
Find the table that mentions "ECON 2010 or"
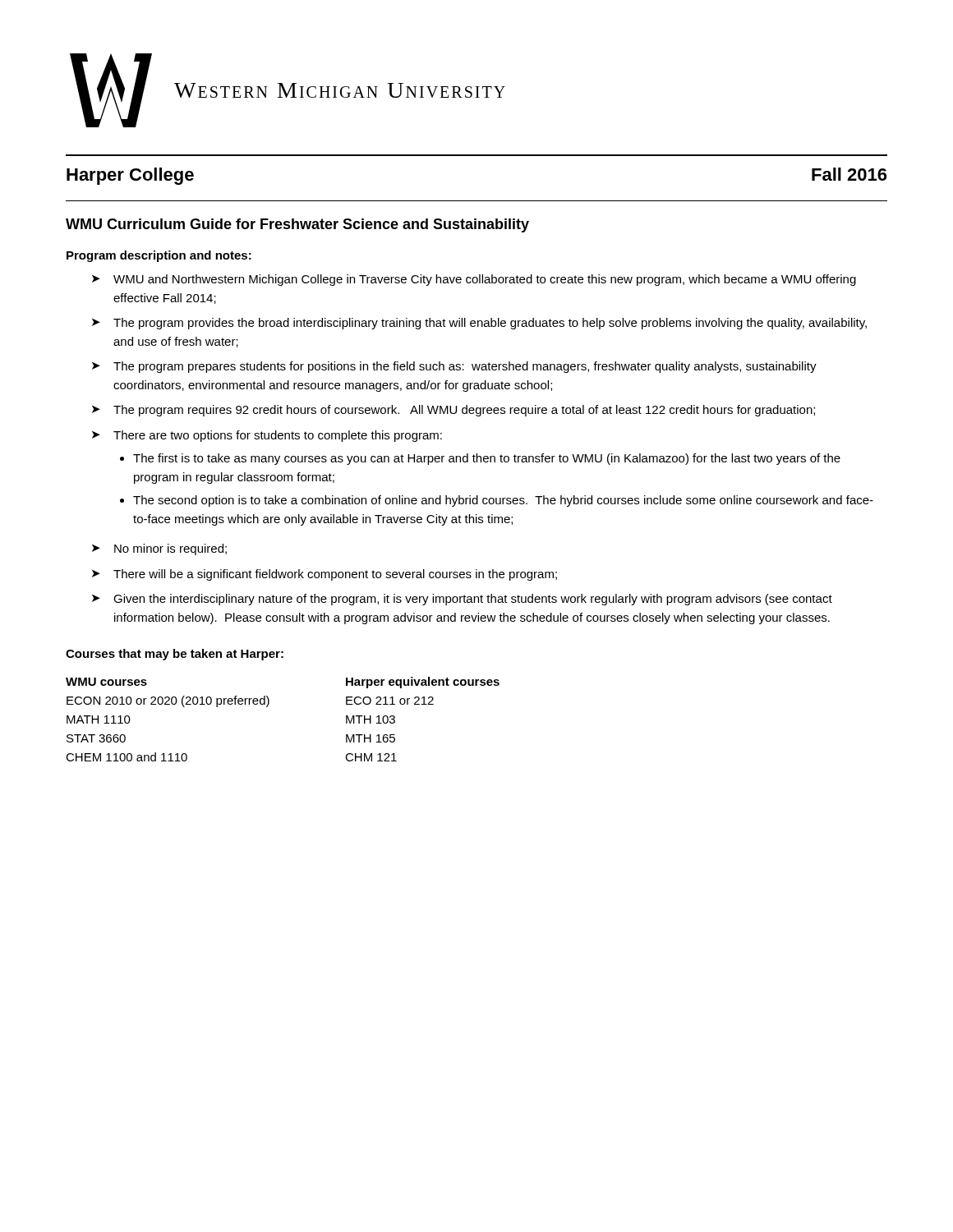point(476,719)
